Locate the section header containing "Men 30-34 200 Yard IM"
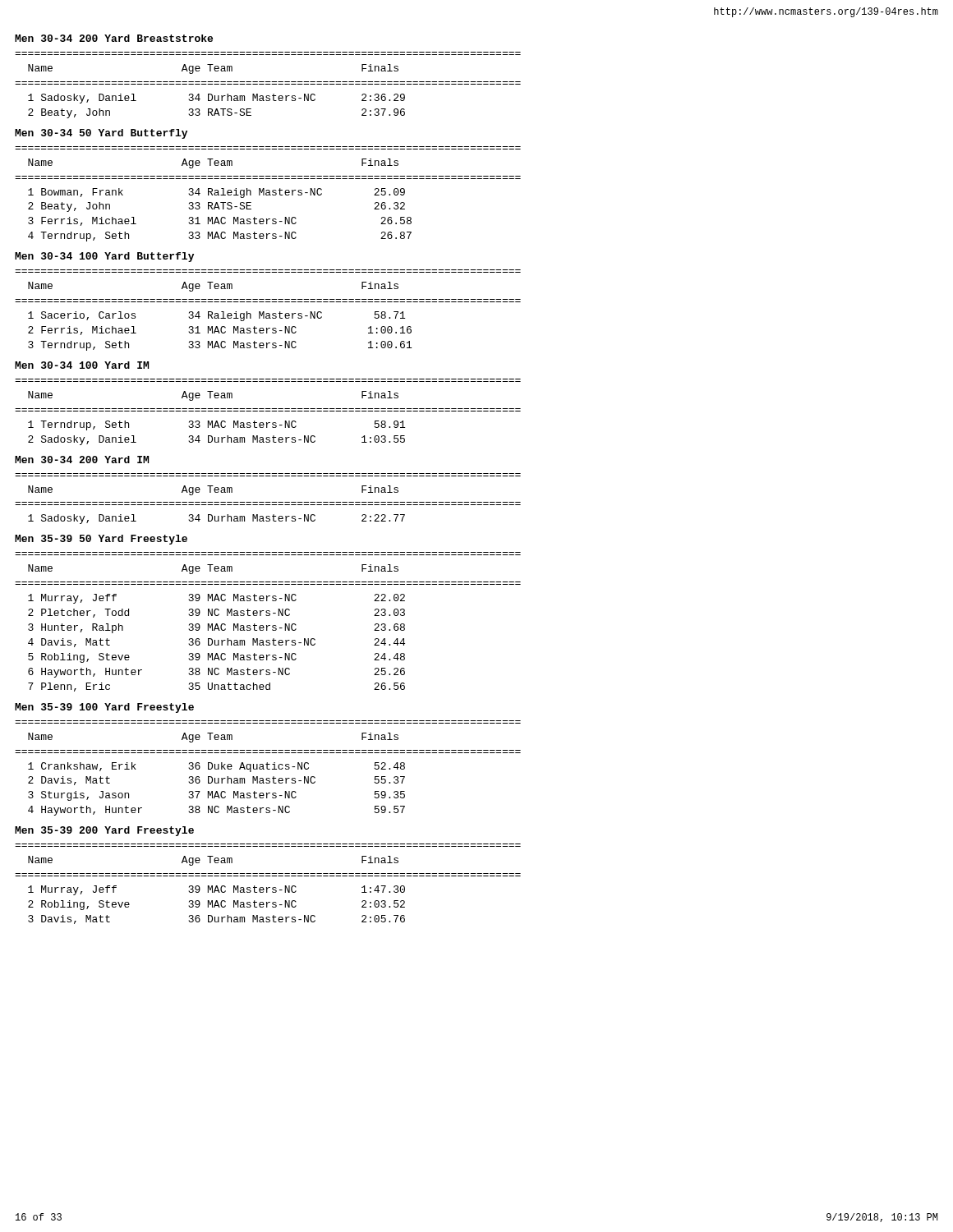This screenshot has height=1232, width=953. point(82,460)
